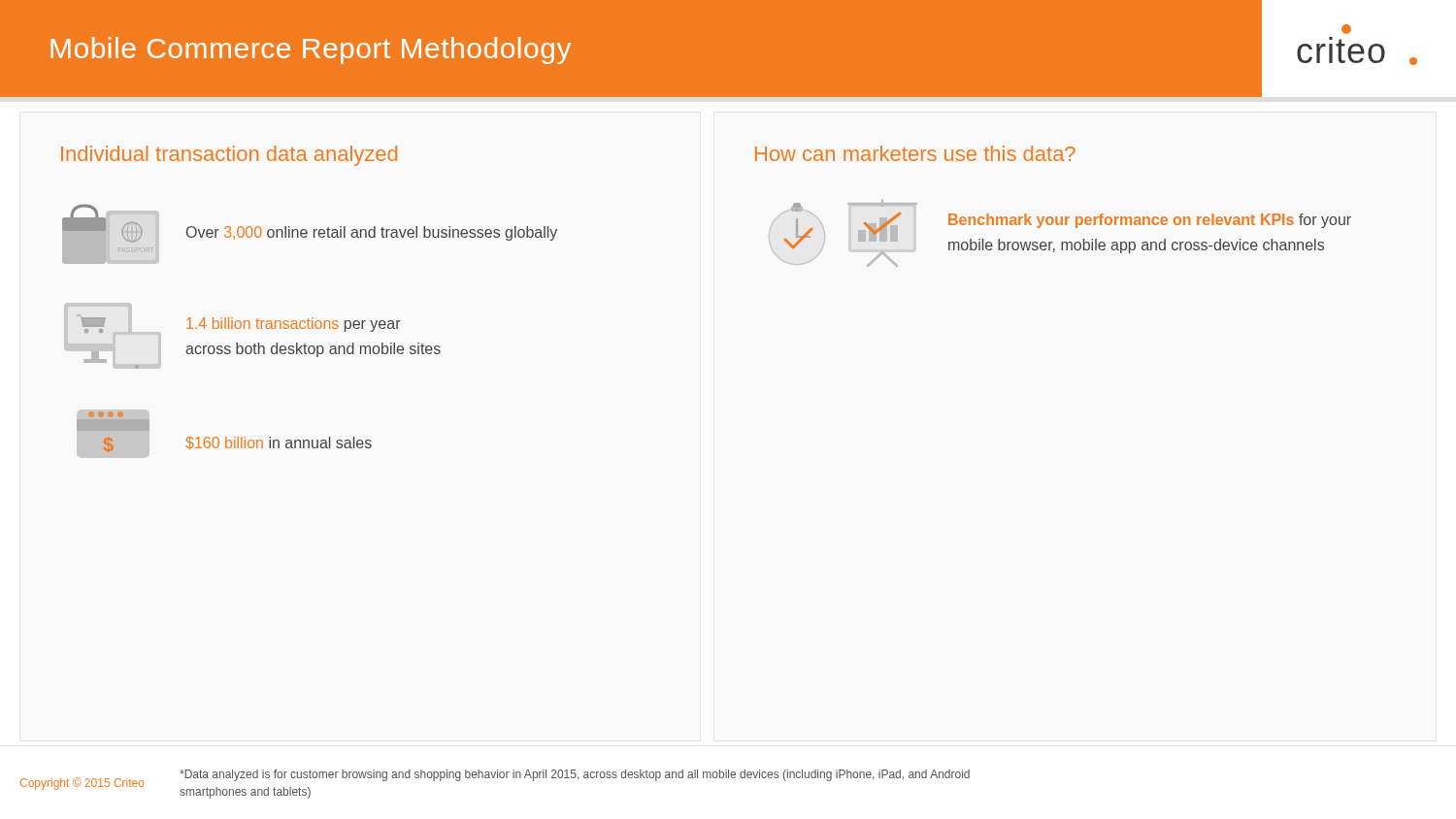The height and width of the screenshot is (819, 1456).
Task: Locate the text block that says "Over 3,000 online retail and"
Action: (371, 232)
